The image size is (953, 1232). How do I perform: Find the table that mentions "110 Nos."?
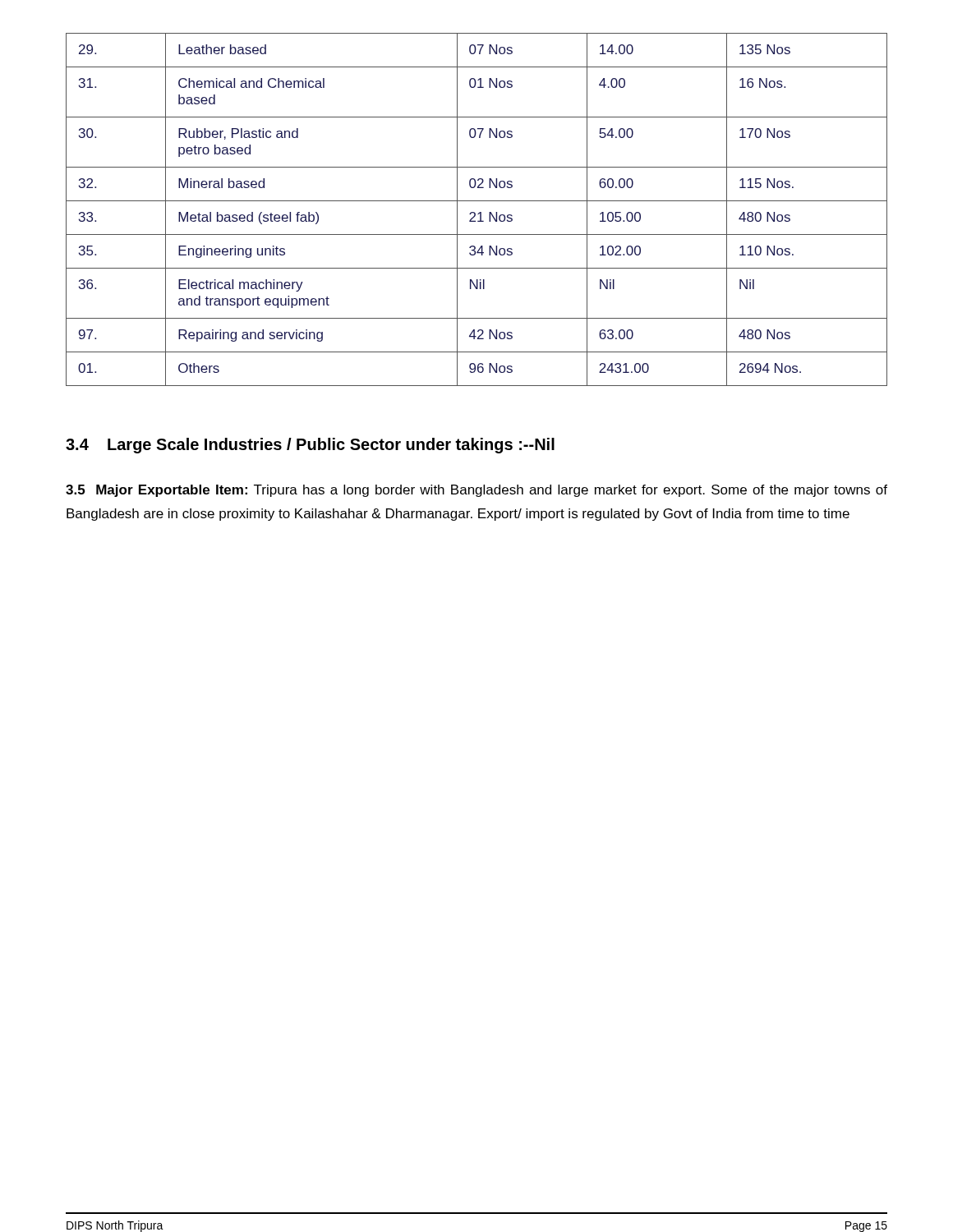pos(476,209)
